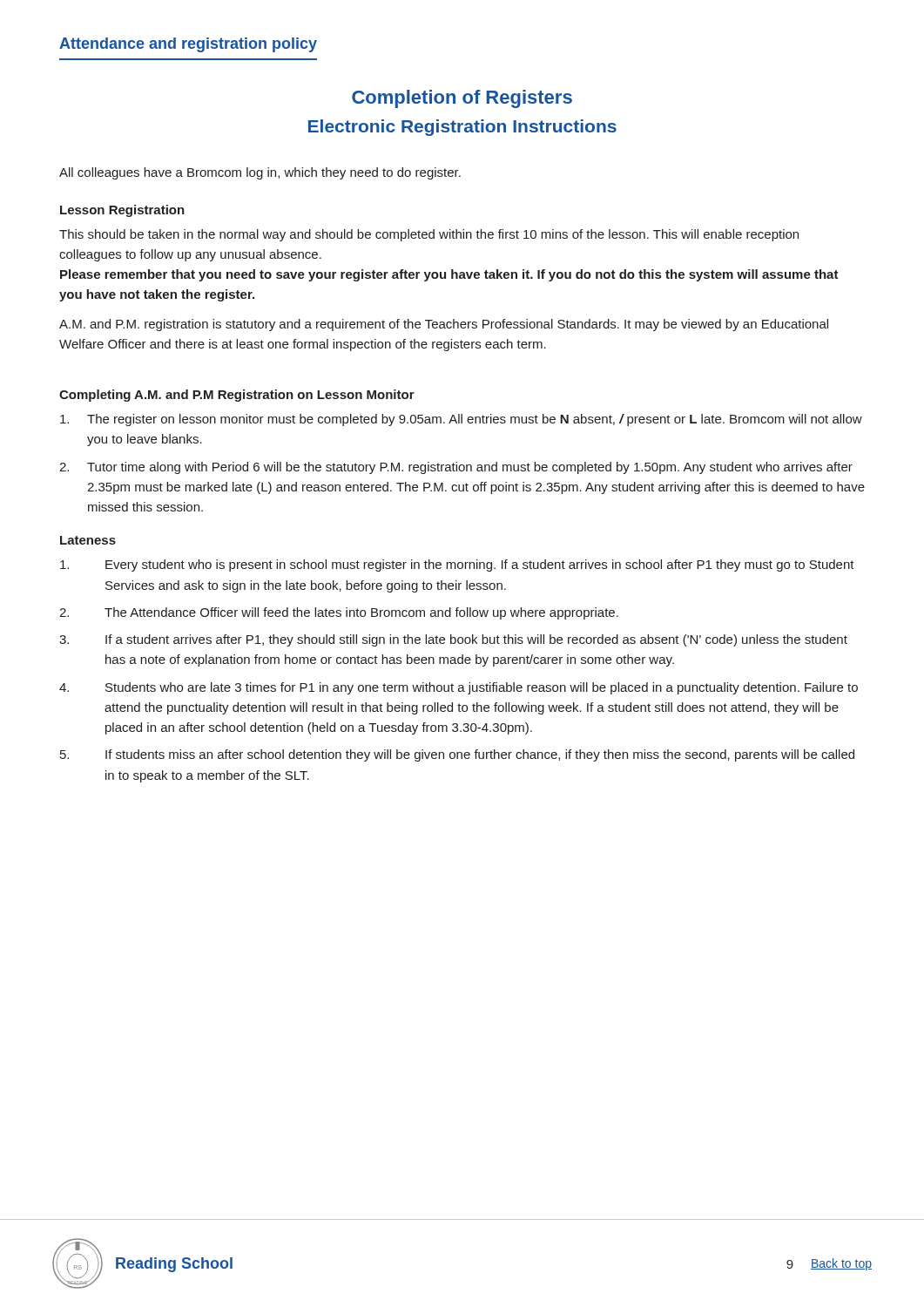Navigate to the region starting "Electronic Registration Instructions"
This screenshot has height=1307, width=924.
coord(462,126)
